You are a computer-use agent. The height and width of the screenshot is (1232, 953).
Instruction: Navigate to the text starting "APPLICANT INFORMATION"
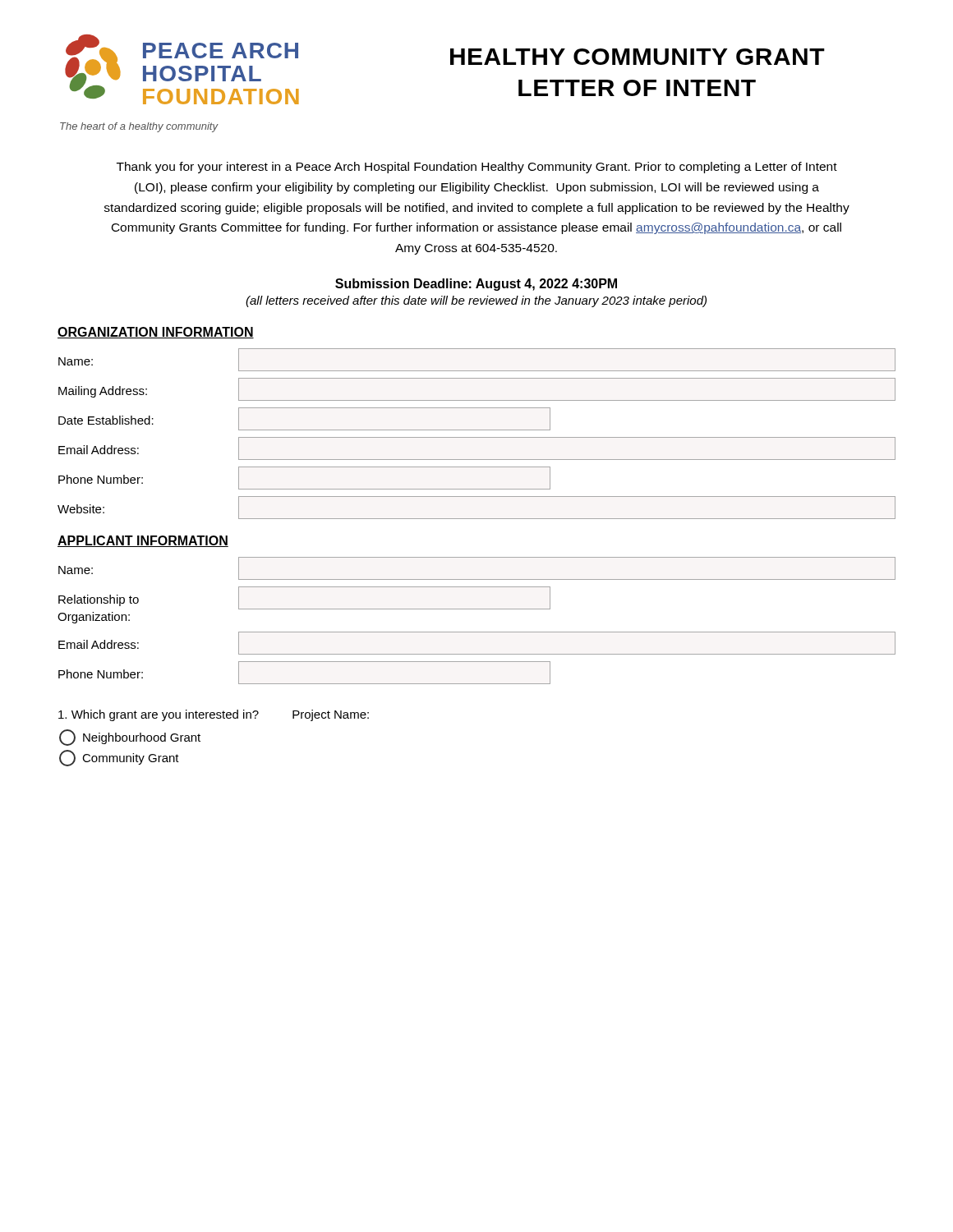coord(143,541)
